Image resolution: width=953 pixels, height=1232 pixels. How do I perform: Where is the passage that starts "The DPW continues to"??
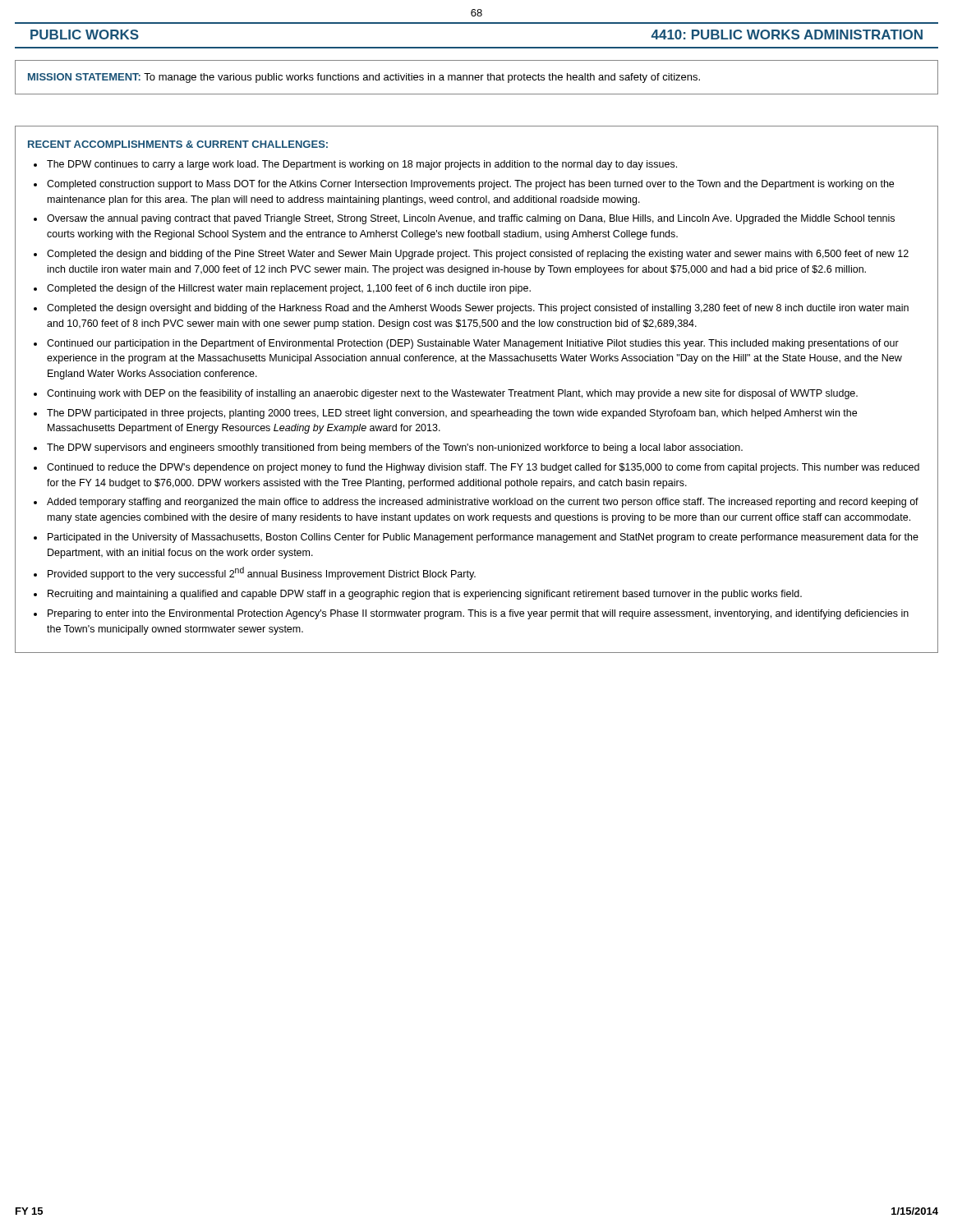tap(362, 164)
